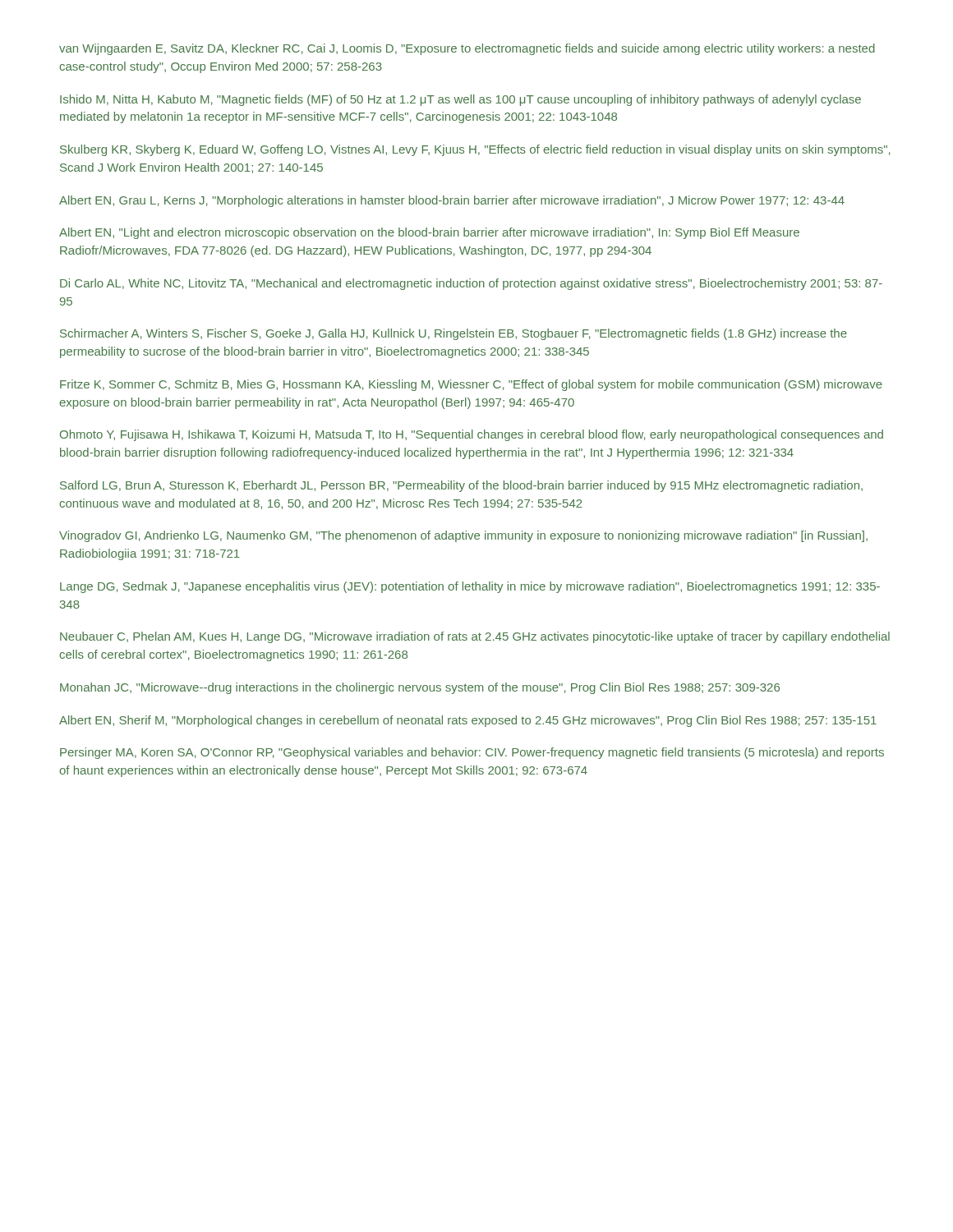Locate the block of text that opens with "Monahan JC, "Microwave--drug"

(x=420, y=687)
